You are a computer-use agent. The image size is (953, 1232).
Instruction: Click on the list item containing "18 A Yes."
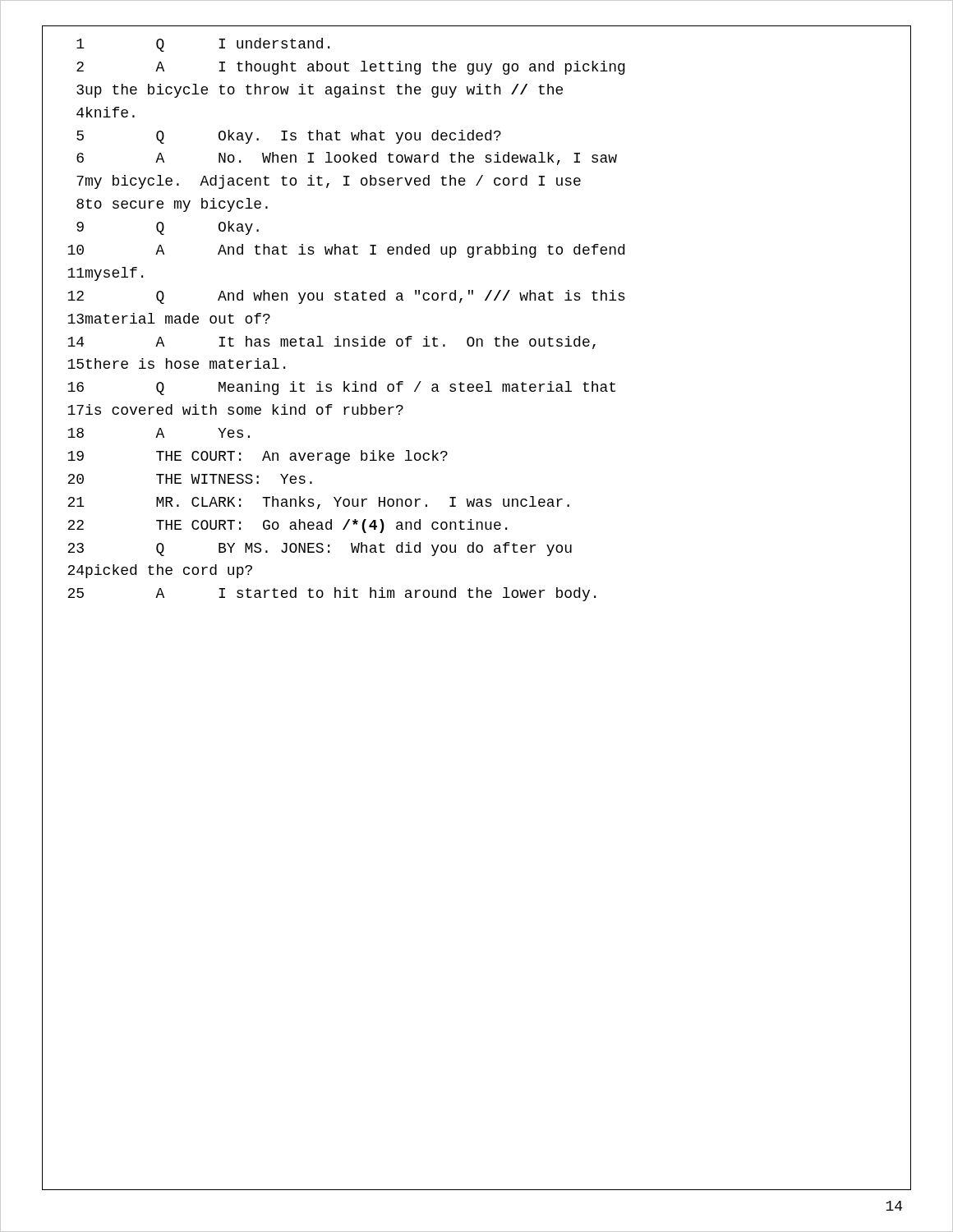[x=159, y=433]
